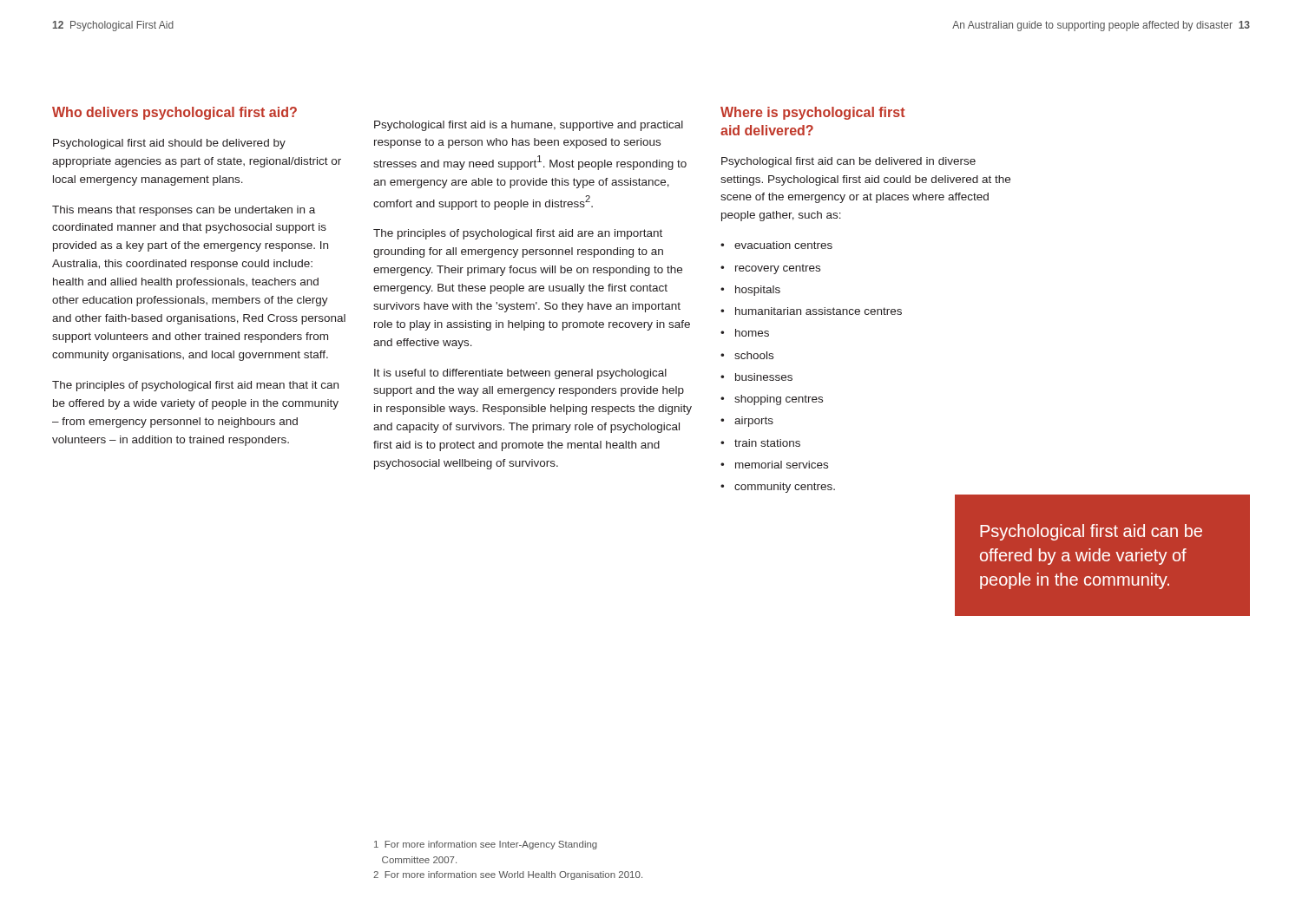Locate the element starting "humanitarian assistance centres"

pyautogui.click(x=868, y=312)
